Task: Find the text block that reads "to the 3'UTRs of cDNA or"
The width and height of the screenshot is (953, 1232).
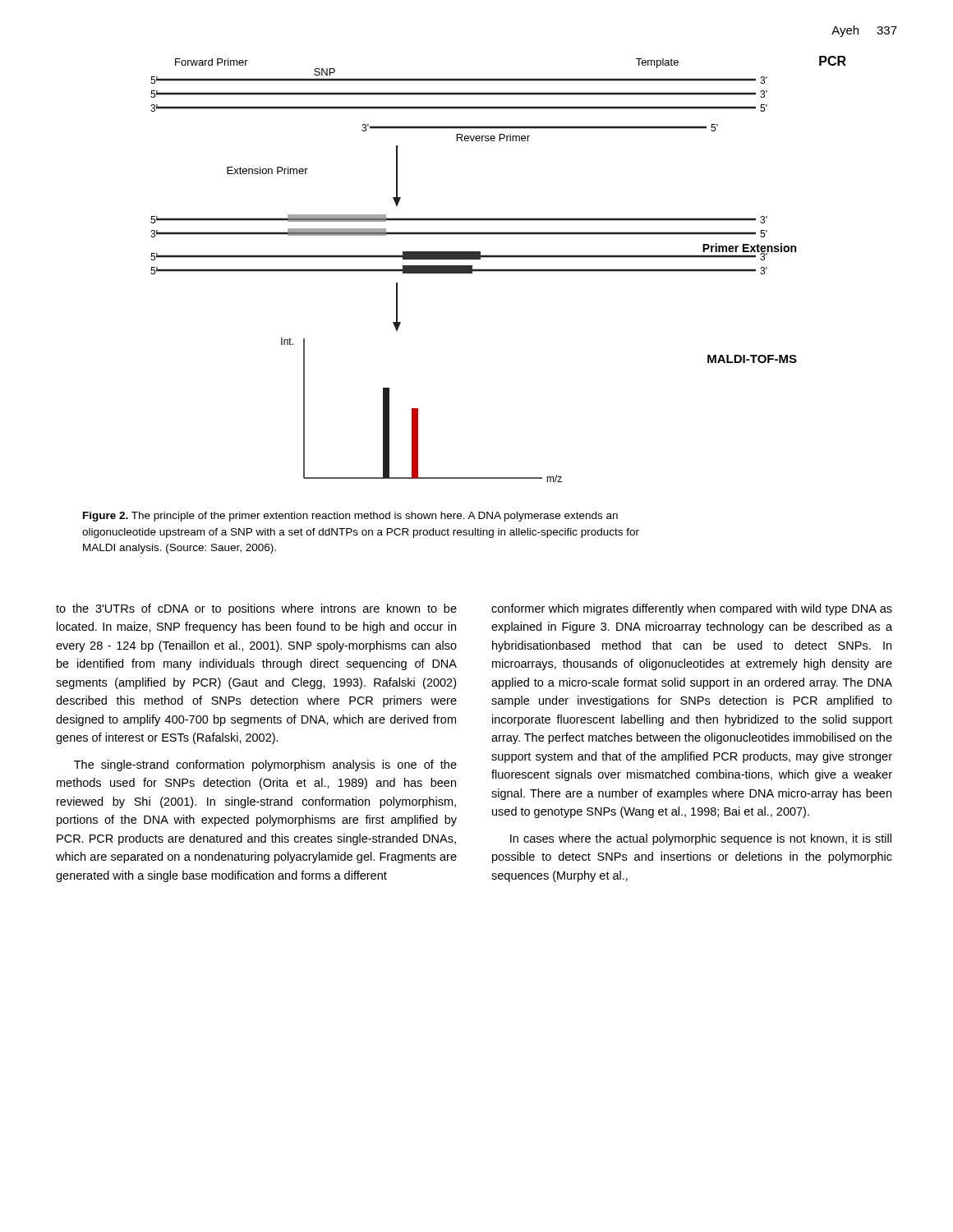Action: point(256,742)
